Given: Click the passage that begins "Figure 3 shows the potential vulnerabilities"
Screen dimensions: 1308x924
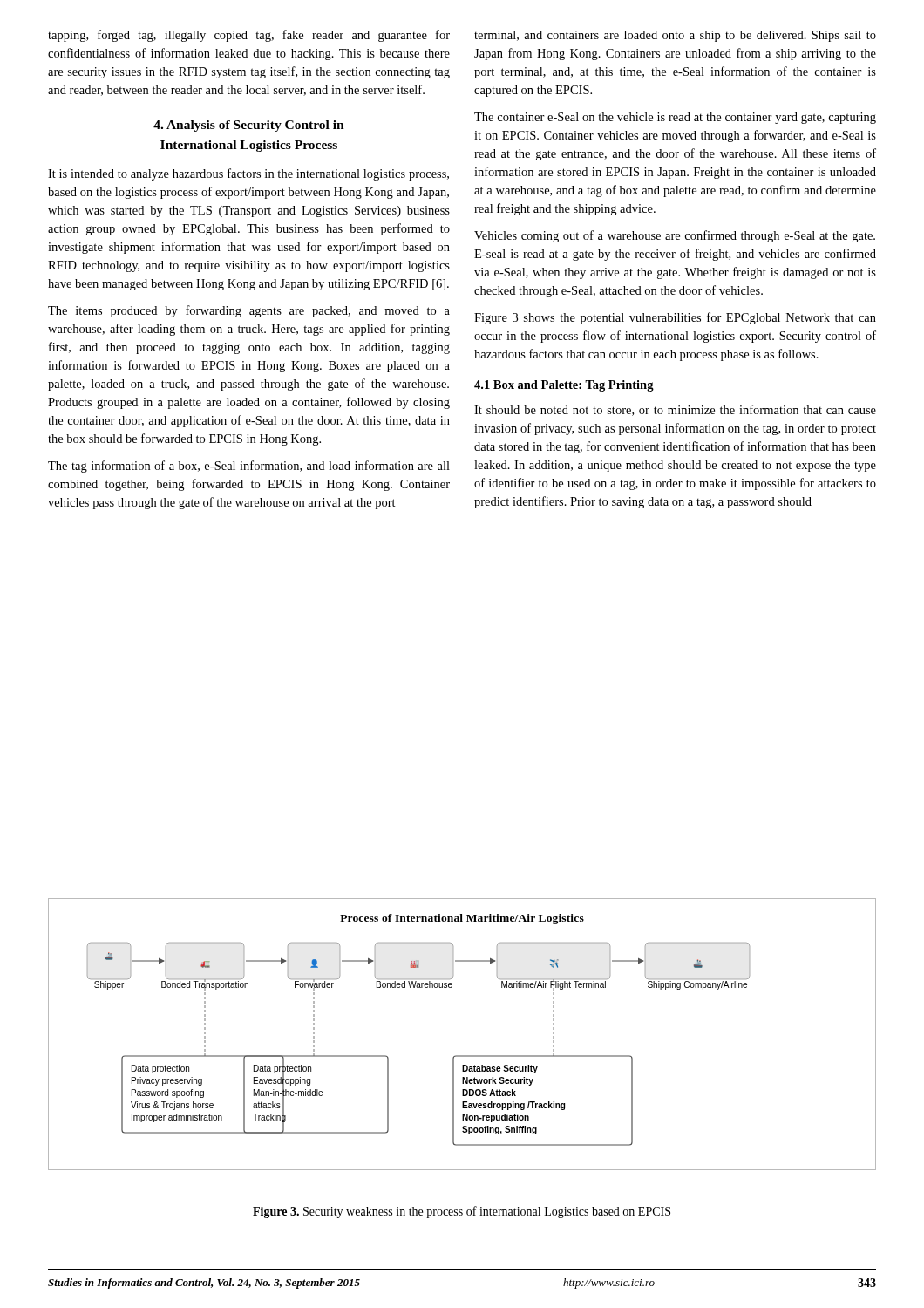Looking at the screenshot, I should (675, 336).
